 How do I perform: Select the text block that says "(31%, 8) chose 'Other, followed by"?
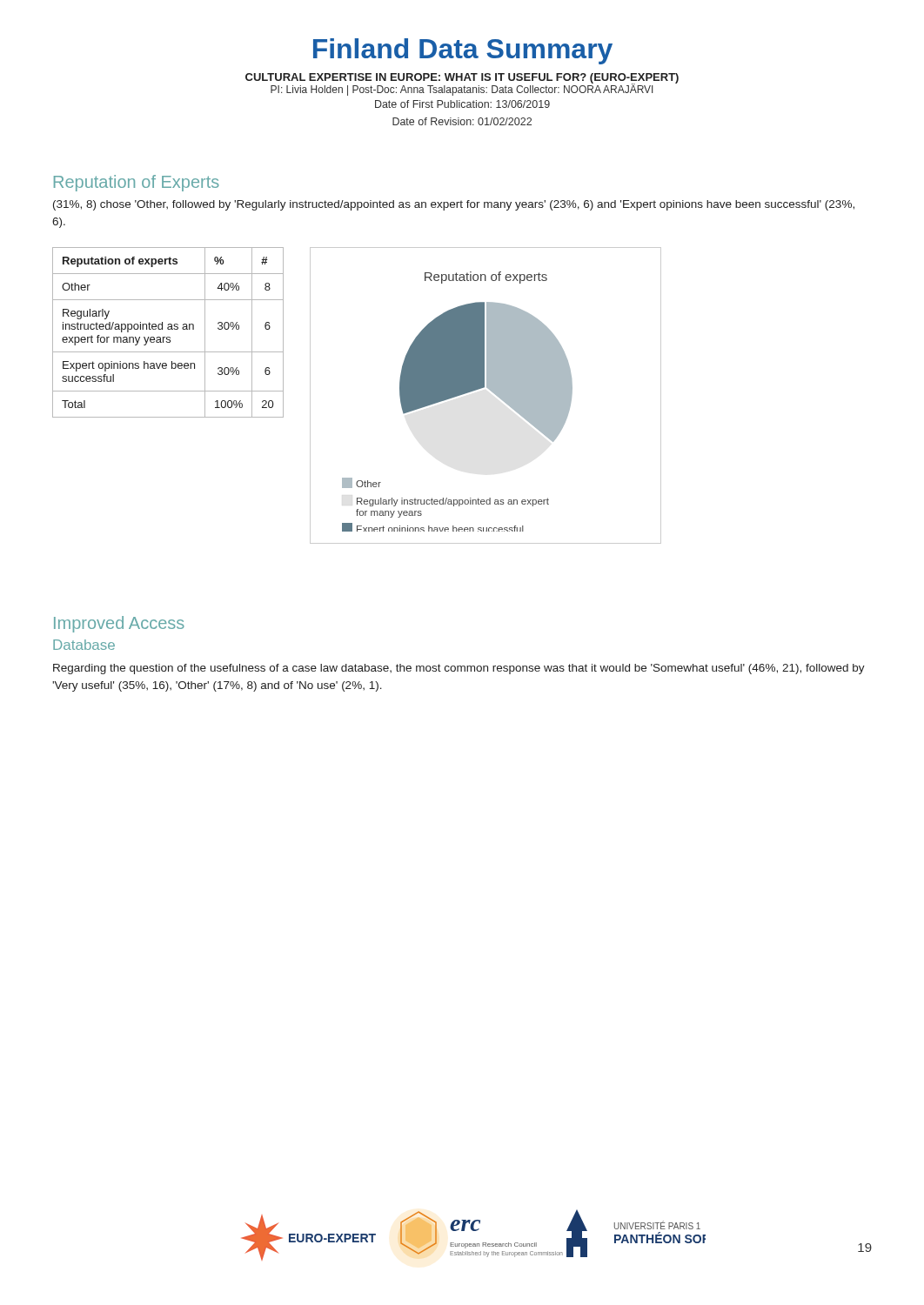454,213
